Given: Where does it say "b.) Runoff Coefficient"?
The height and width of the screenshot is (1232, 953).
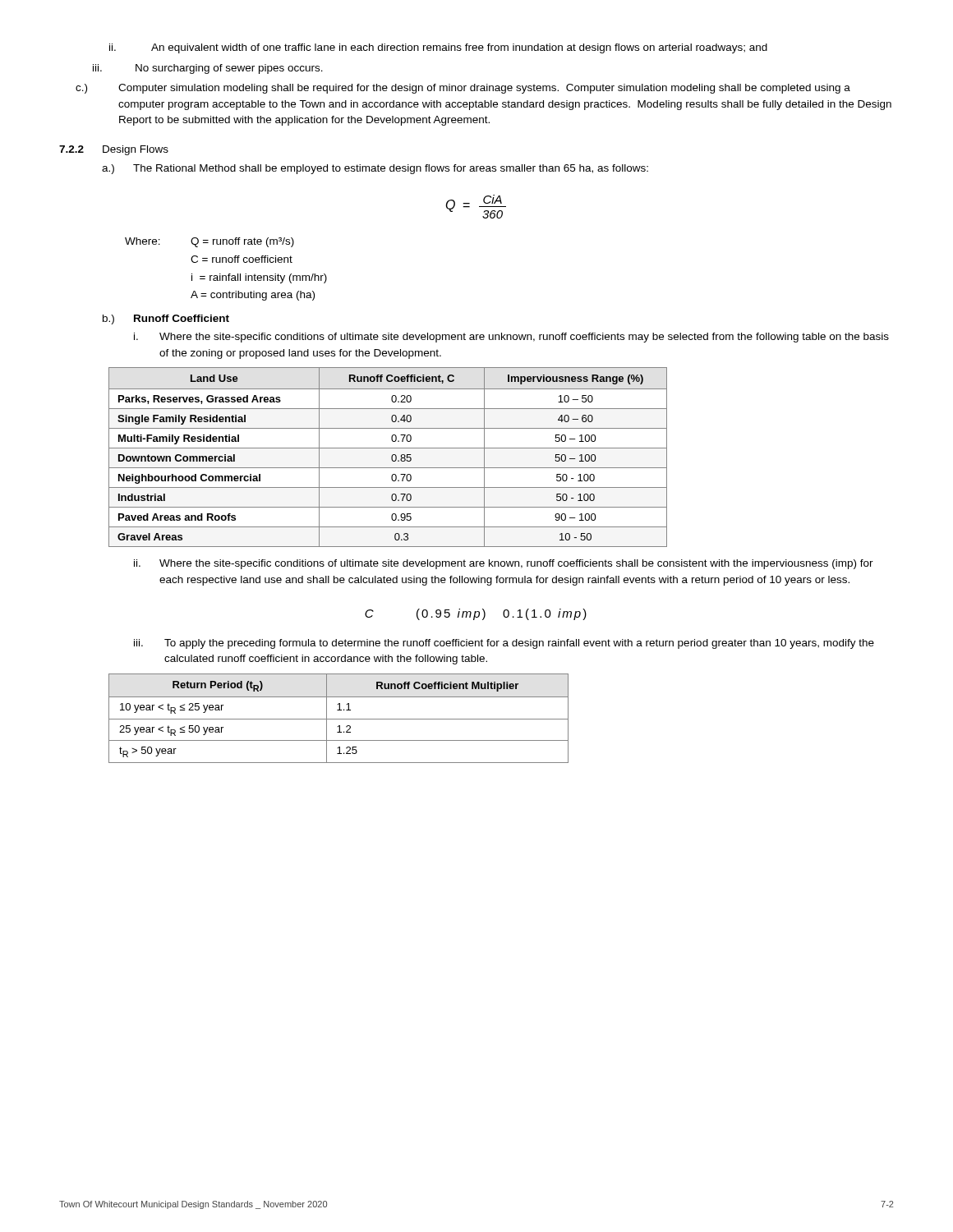Looking at the screenshot, I should pos(166,318).
